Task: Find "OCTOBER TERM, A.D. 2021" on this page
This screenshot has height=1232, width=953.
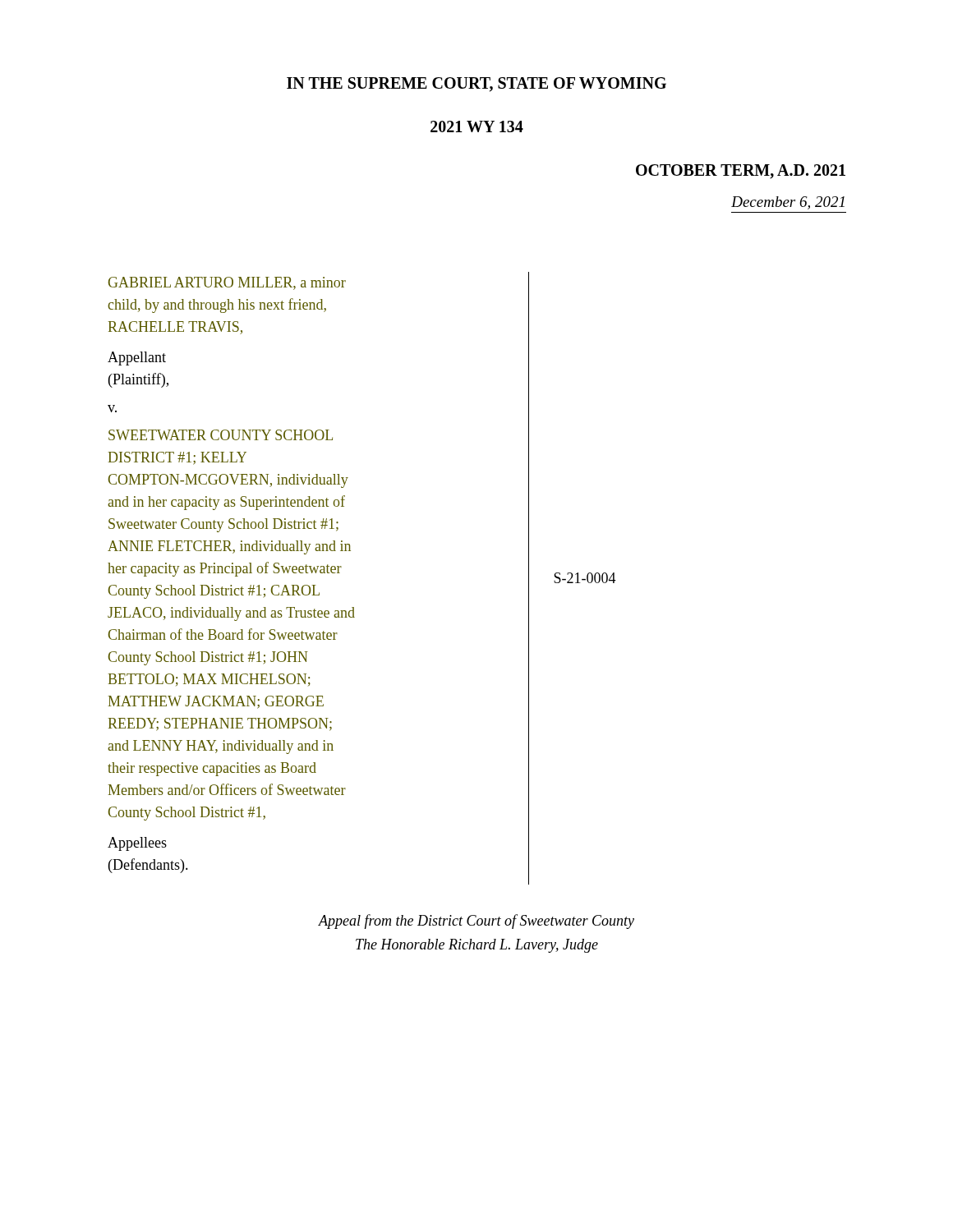Action: point(741,170)
